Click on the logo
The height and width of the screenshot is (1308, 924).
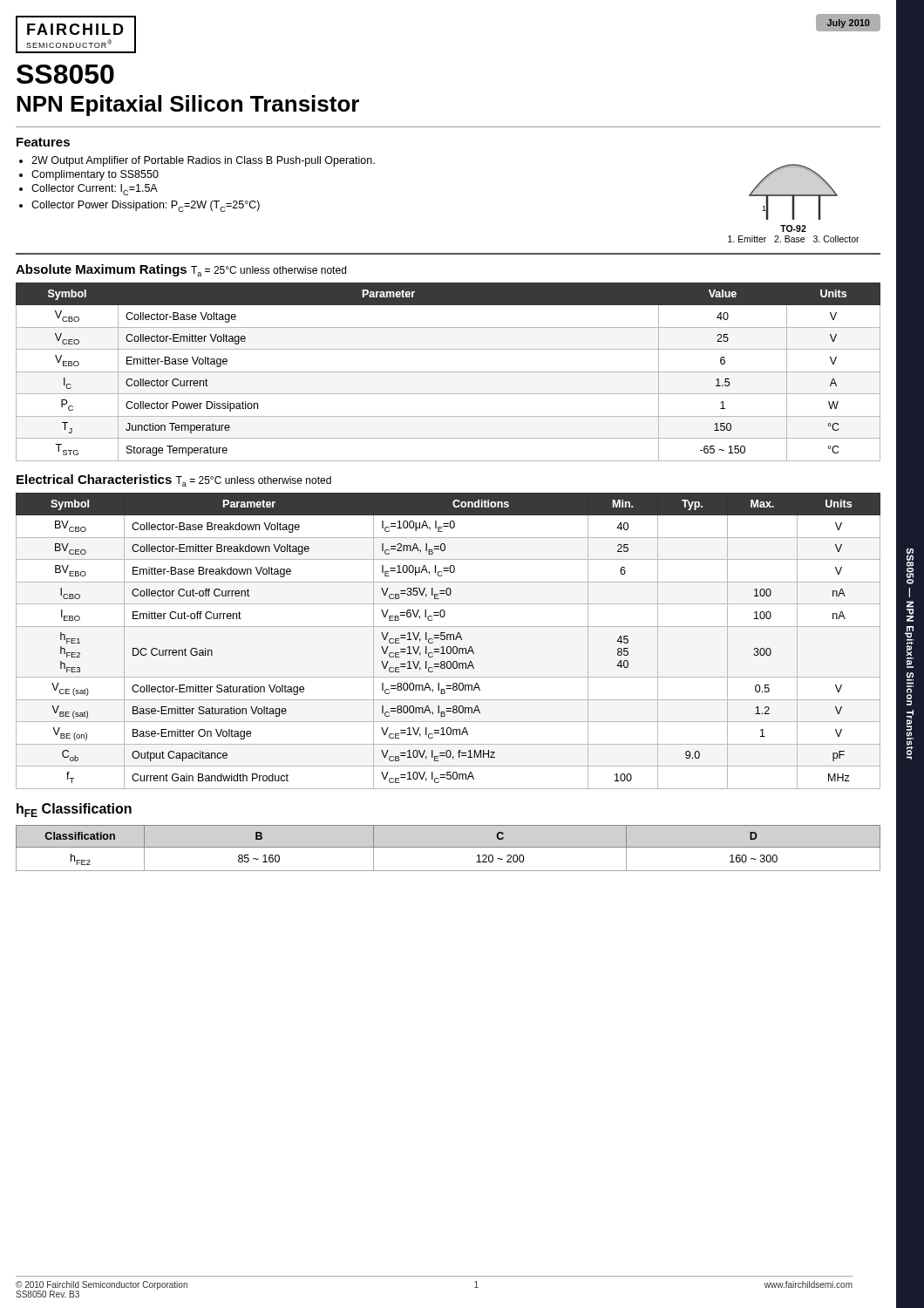click(x=76, y=34)
